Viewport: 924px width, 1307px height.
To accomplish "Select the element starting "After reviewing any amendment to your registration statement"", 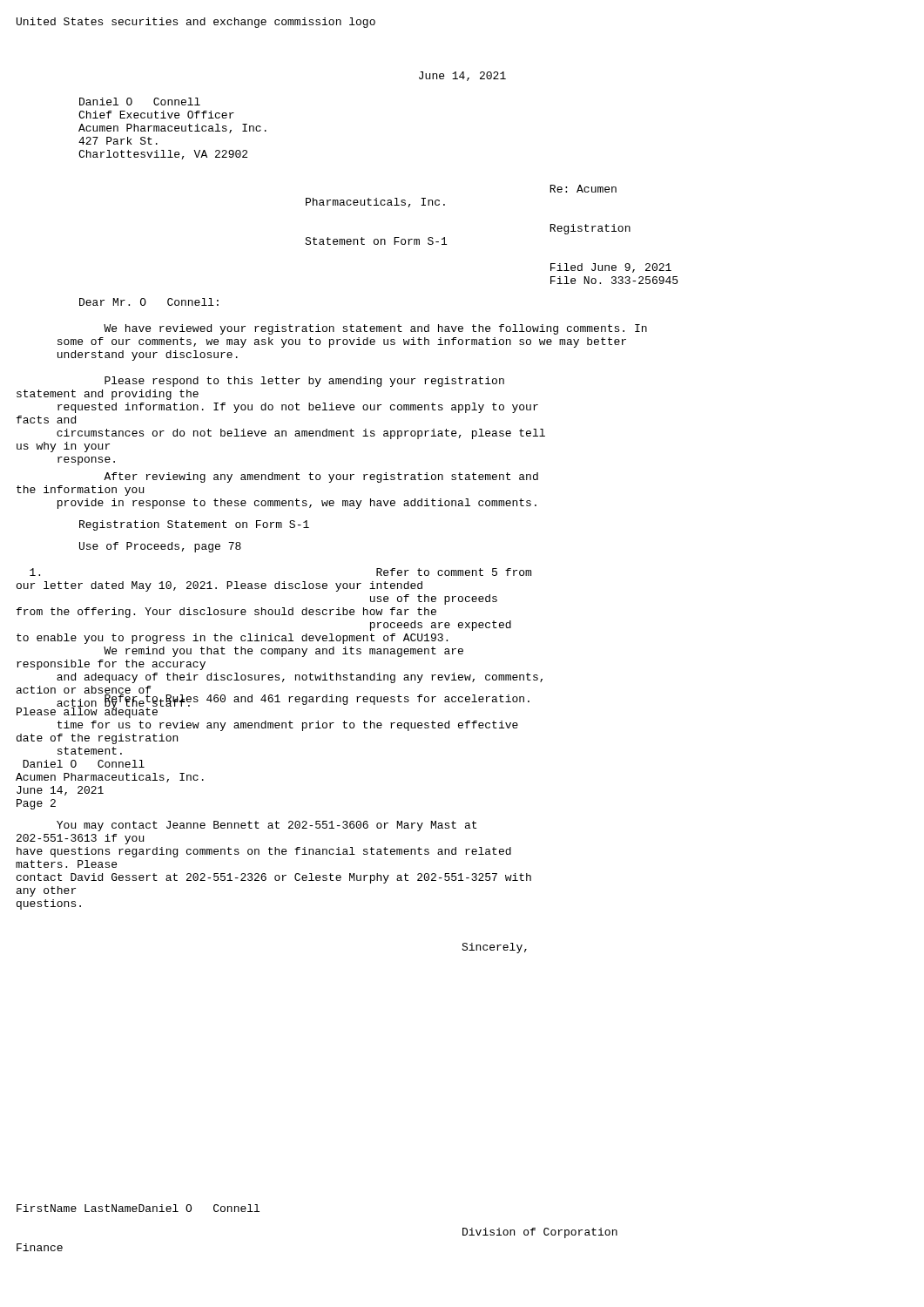I will pos(277,490).
